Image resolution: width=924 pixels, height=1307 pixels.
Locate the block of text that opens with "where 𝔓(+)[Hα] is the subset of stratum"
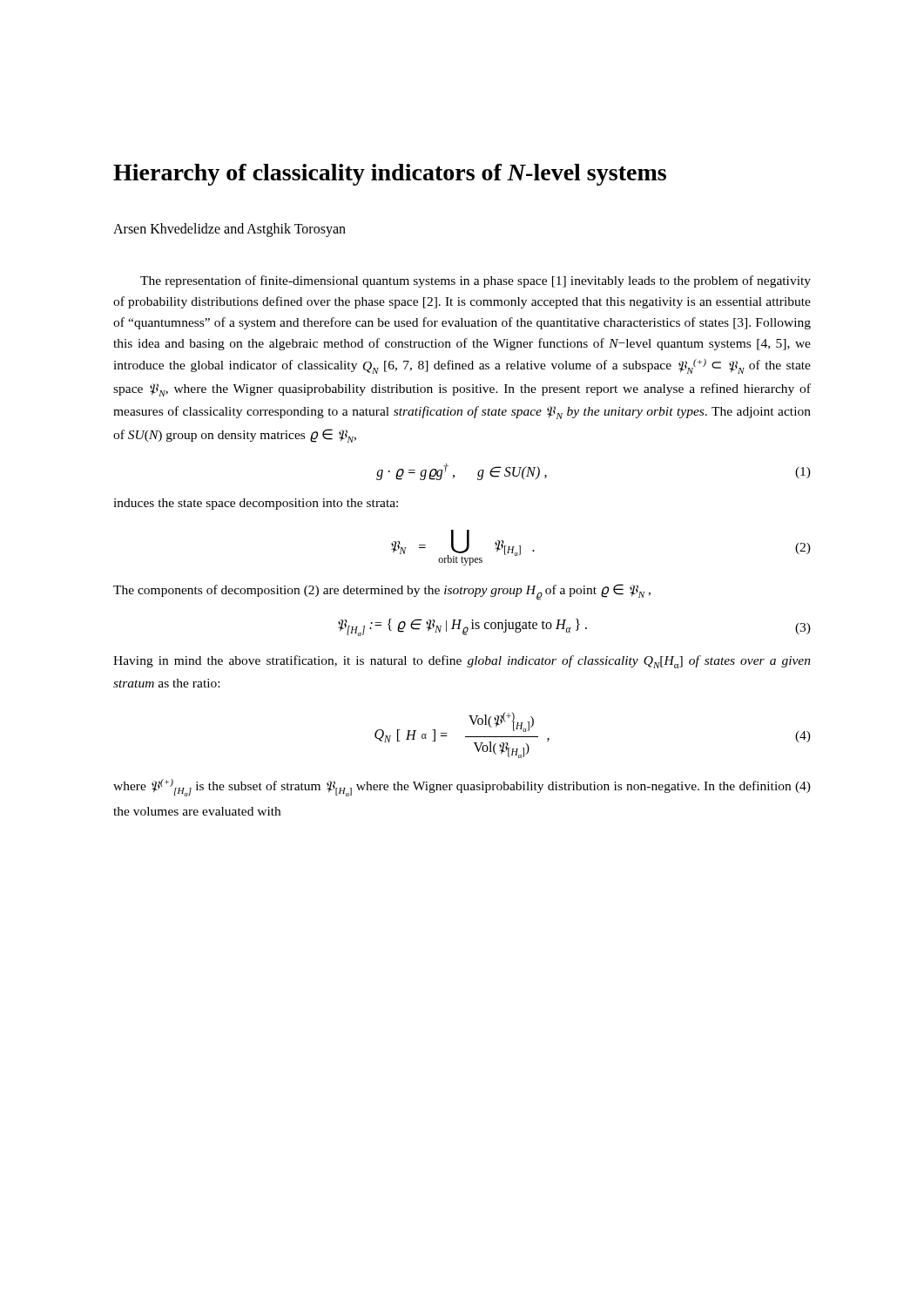tap(462, 797)
